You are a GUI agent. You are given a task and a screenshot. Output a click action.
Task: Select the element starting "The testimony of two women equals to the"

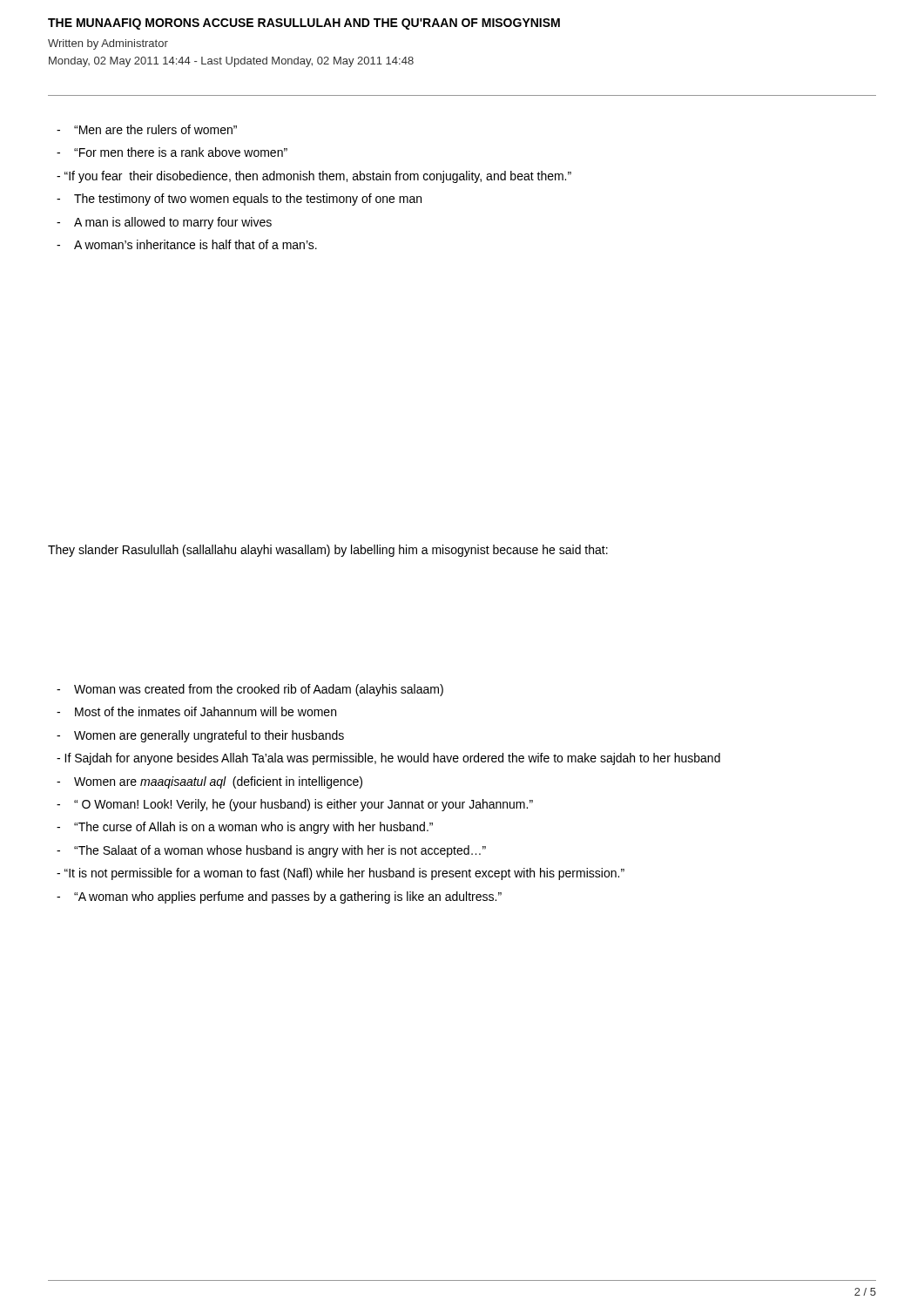(240, 199)
